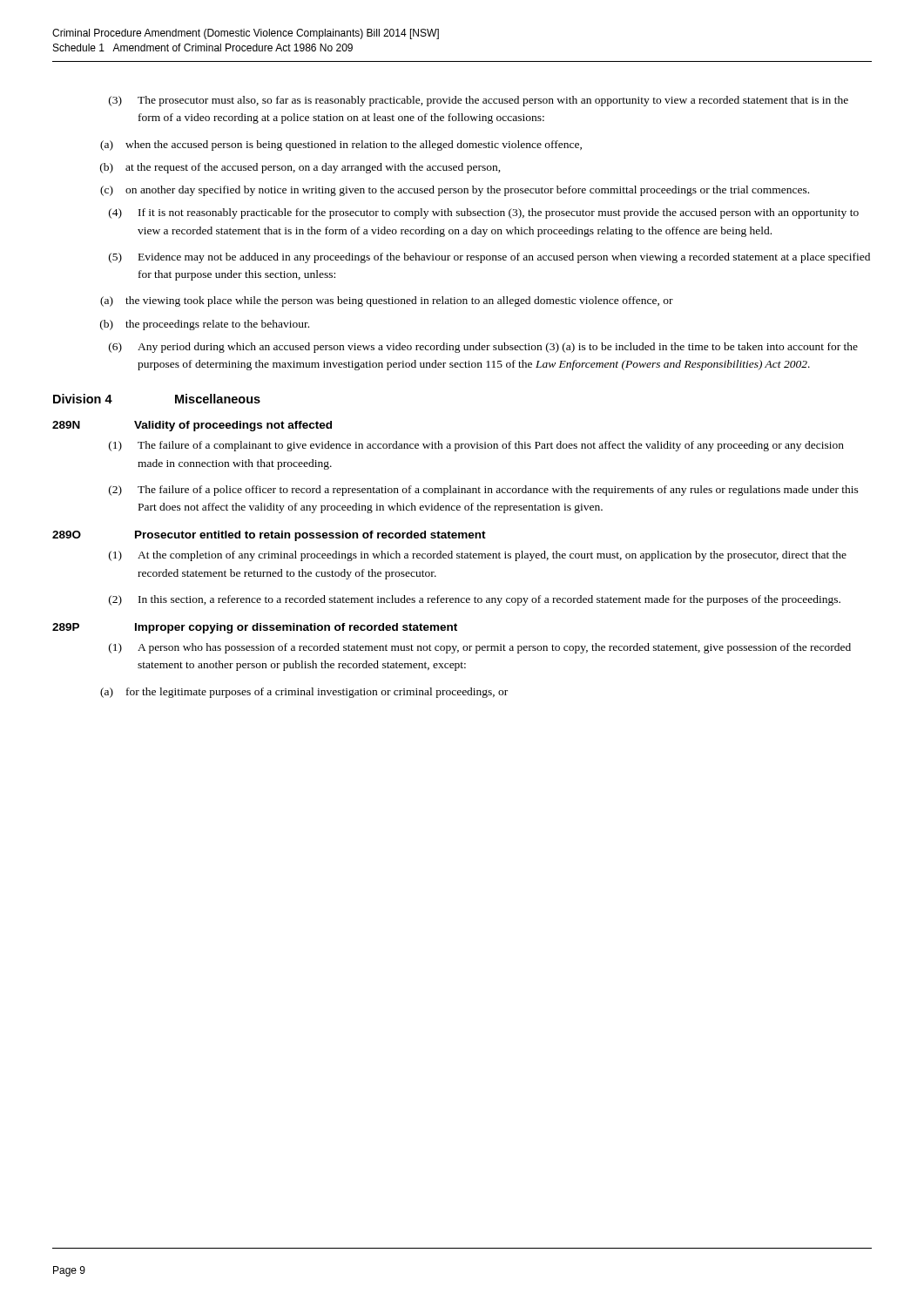Locate the passage starting "(6) Any period during which"
This screenshot has width=924, height=1307.
pos(462,356)
